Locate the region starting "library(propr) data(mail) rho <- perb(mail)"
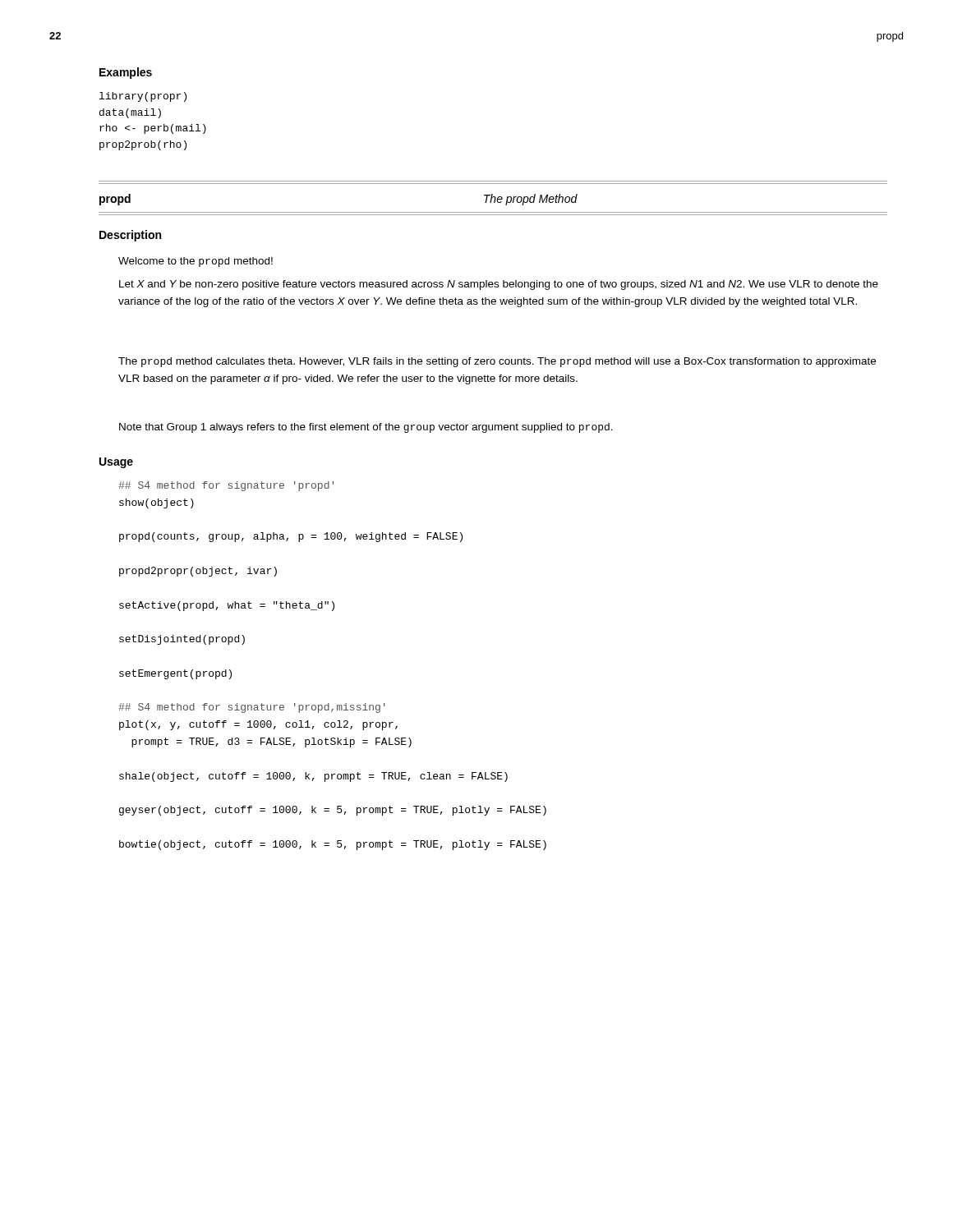Screen dimensions: 1232x953 [153, 121]
